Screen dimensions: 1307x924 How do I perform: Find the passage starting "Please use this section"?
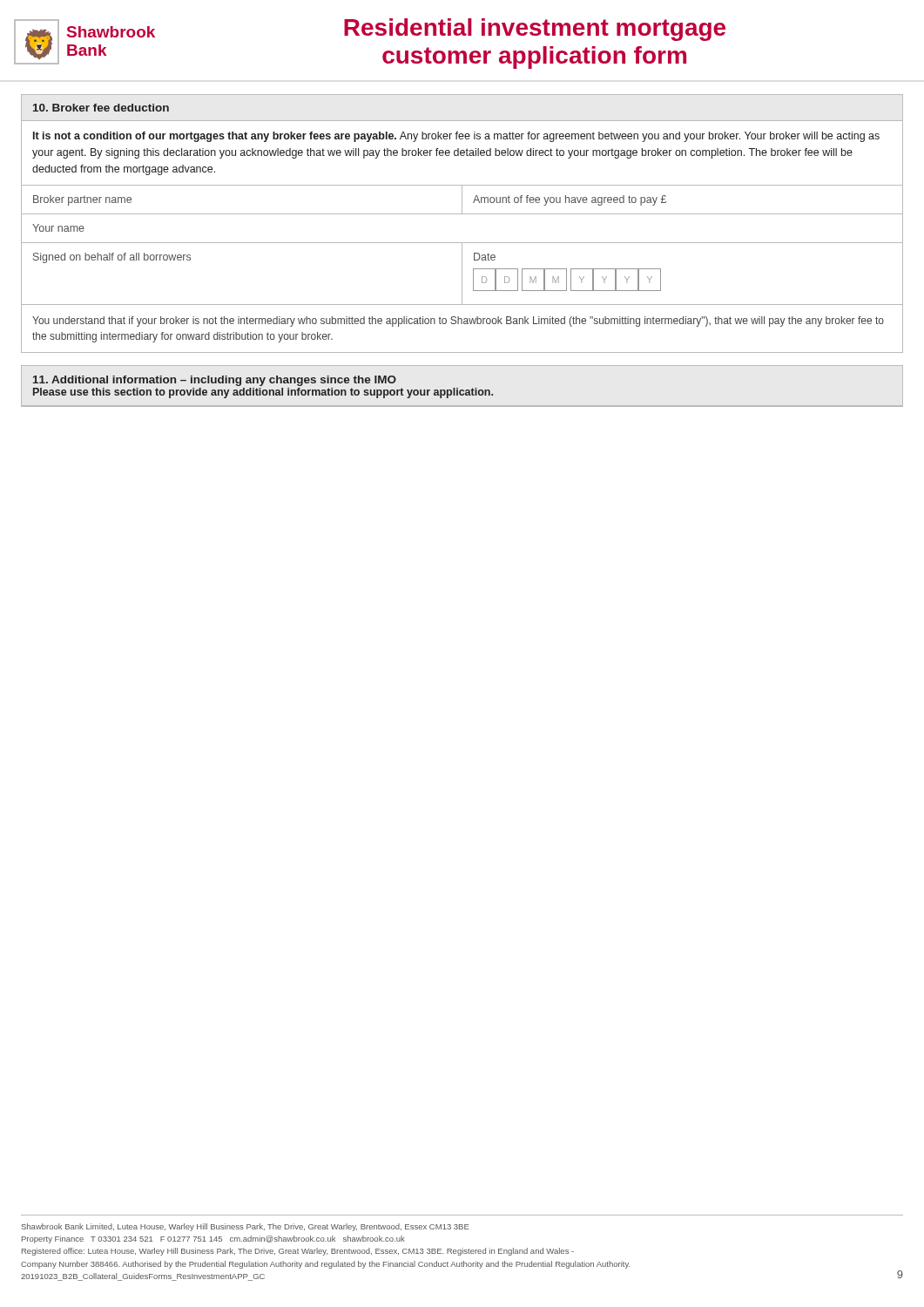point(263,392)
